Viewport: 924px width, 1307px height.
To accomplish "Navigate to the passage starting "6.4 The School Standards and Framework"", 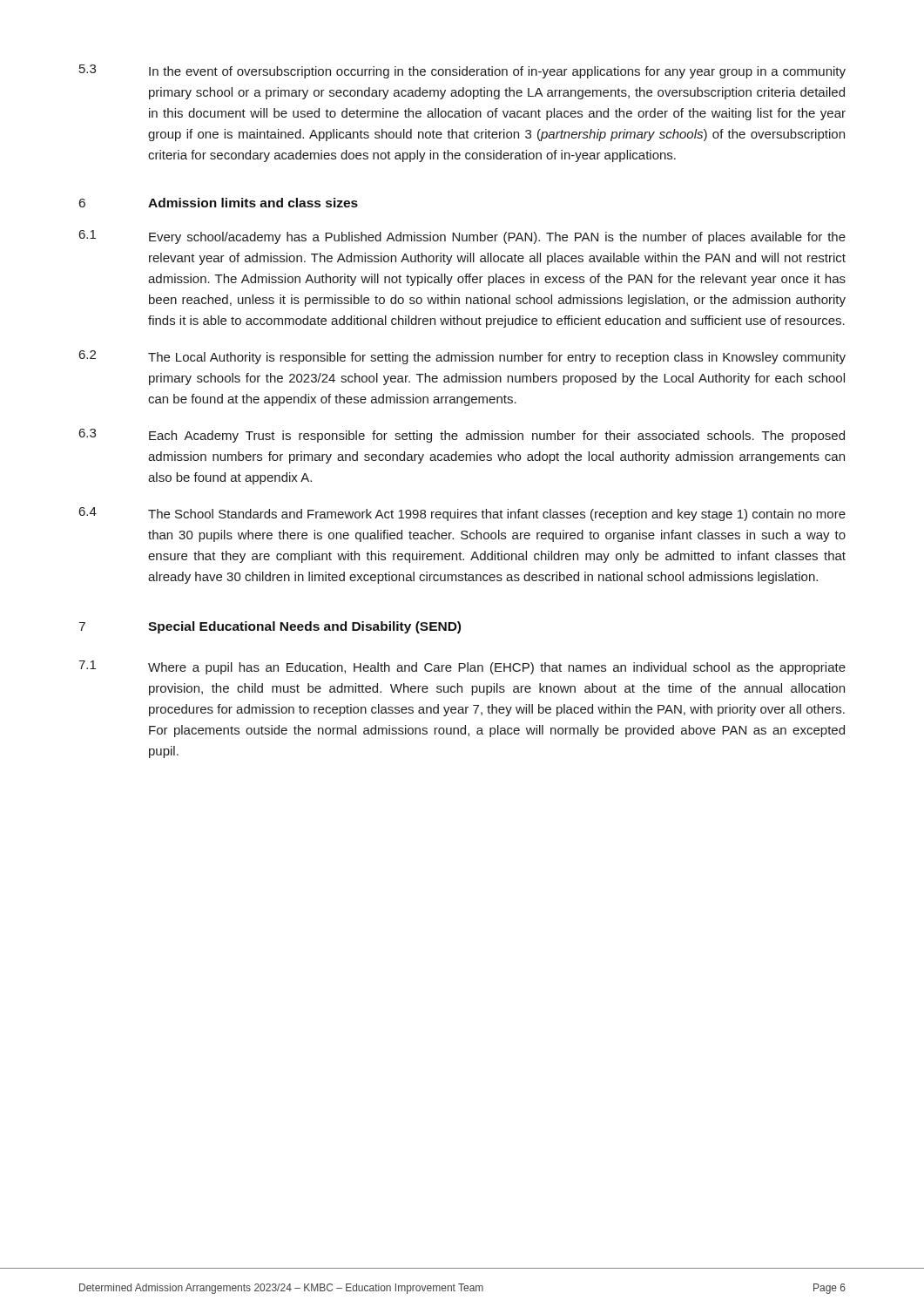I will 462,545.
